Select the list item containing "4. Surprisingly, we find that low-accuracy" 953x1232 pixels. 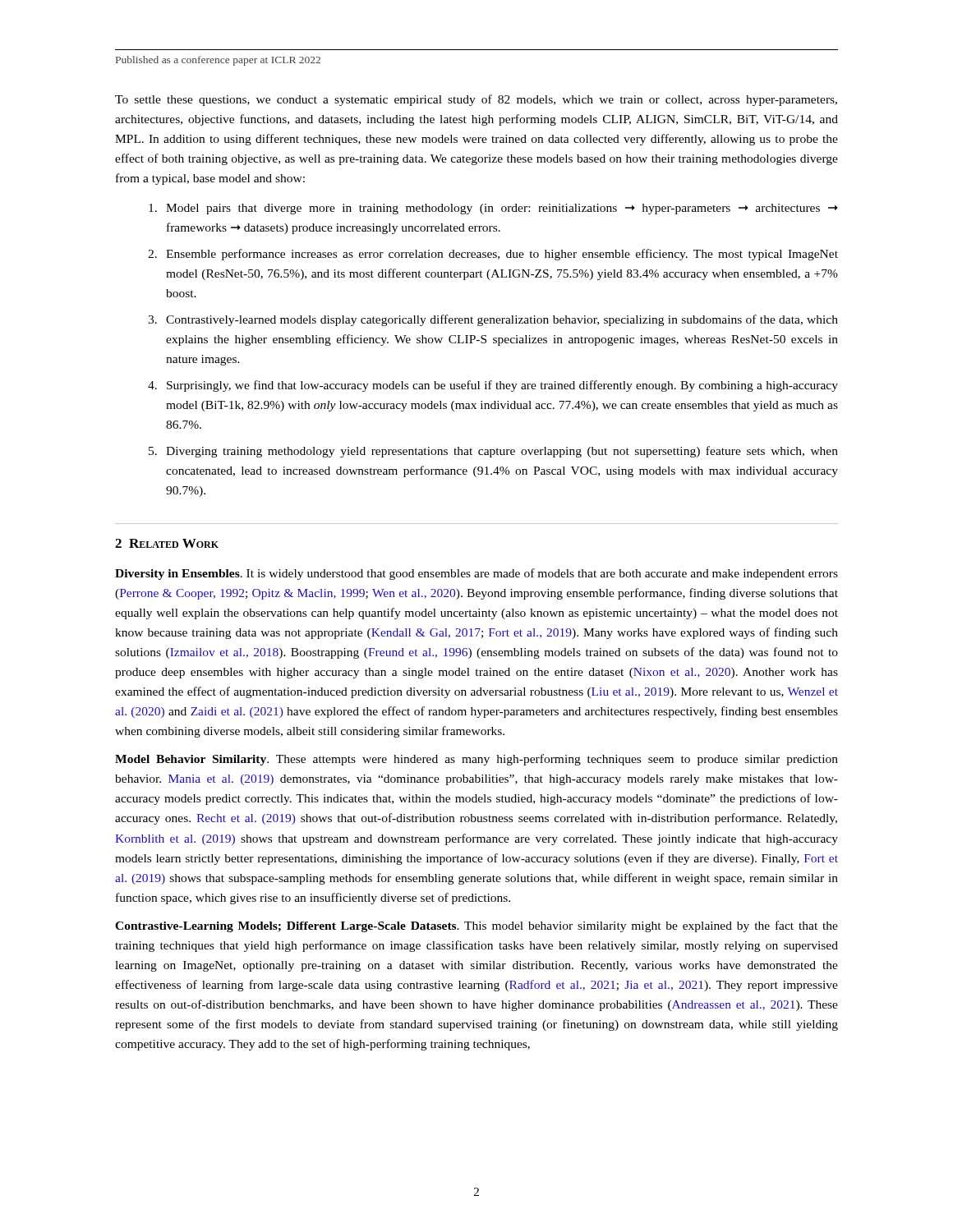(493, 405)
